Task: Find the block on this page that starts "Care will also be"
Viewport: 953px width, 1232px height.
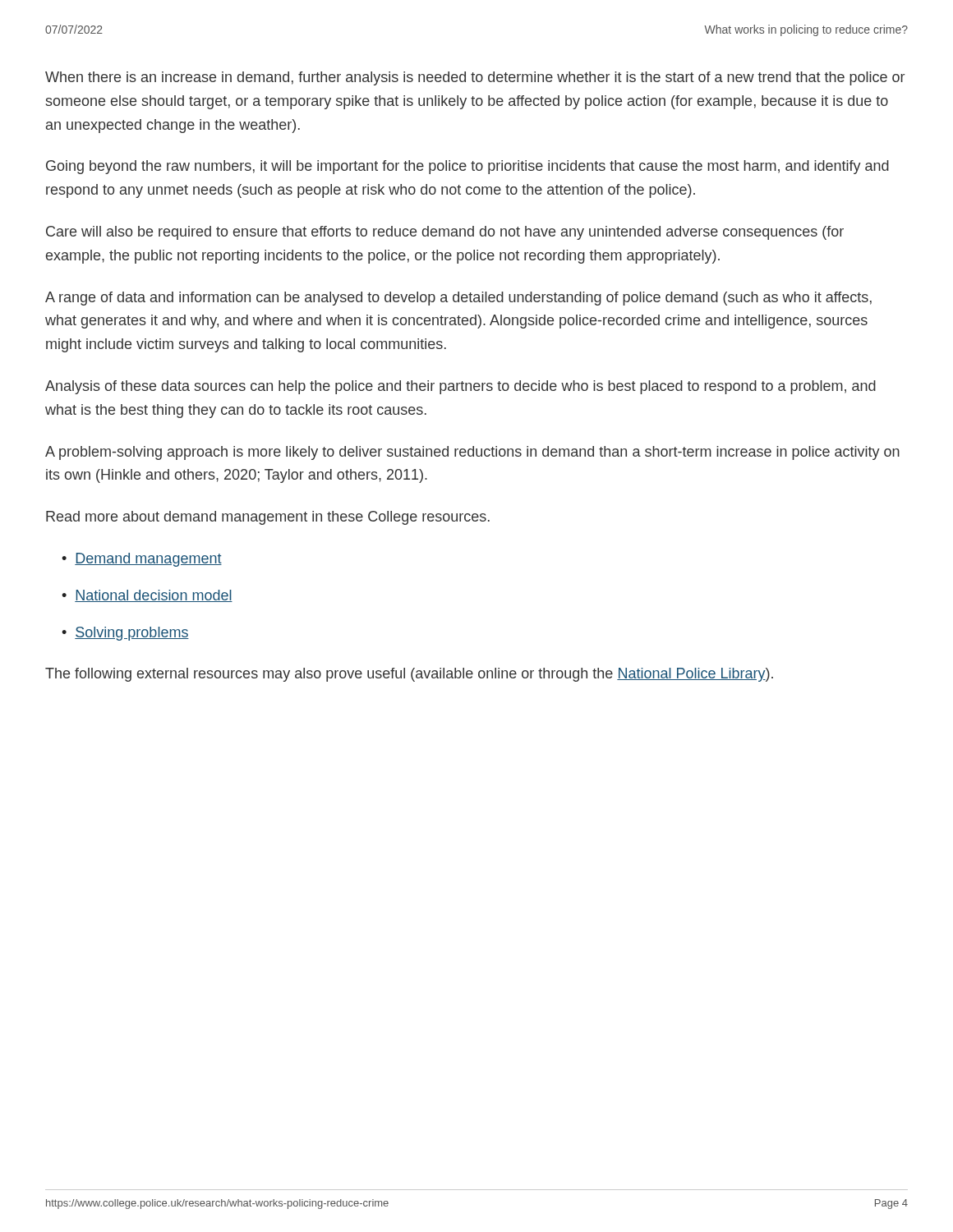Action: click(445, 243)
